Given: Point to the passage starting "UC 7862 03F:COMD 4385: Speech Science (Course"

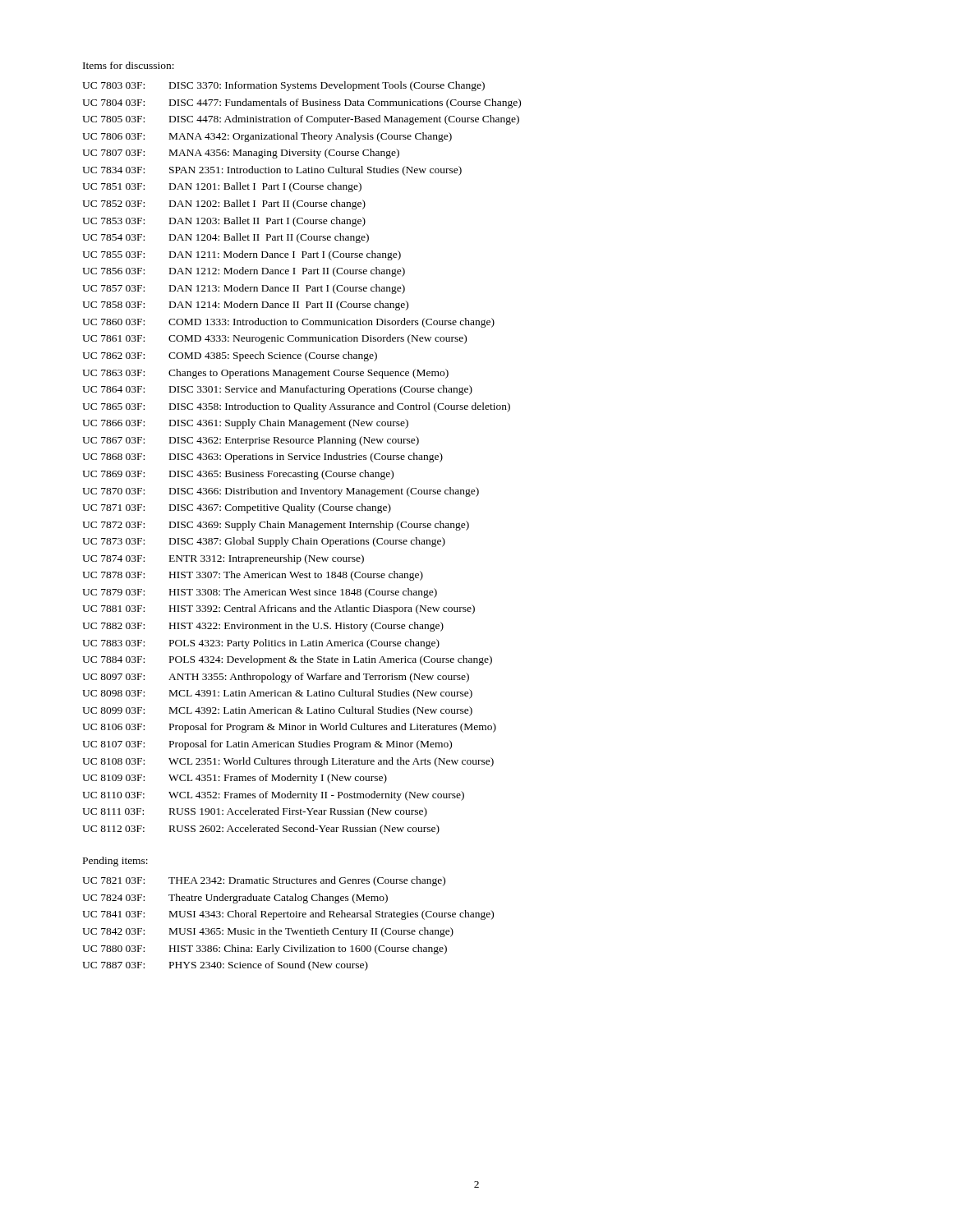Looking at the screenshot, I should pos(230,356).
